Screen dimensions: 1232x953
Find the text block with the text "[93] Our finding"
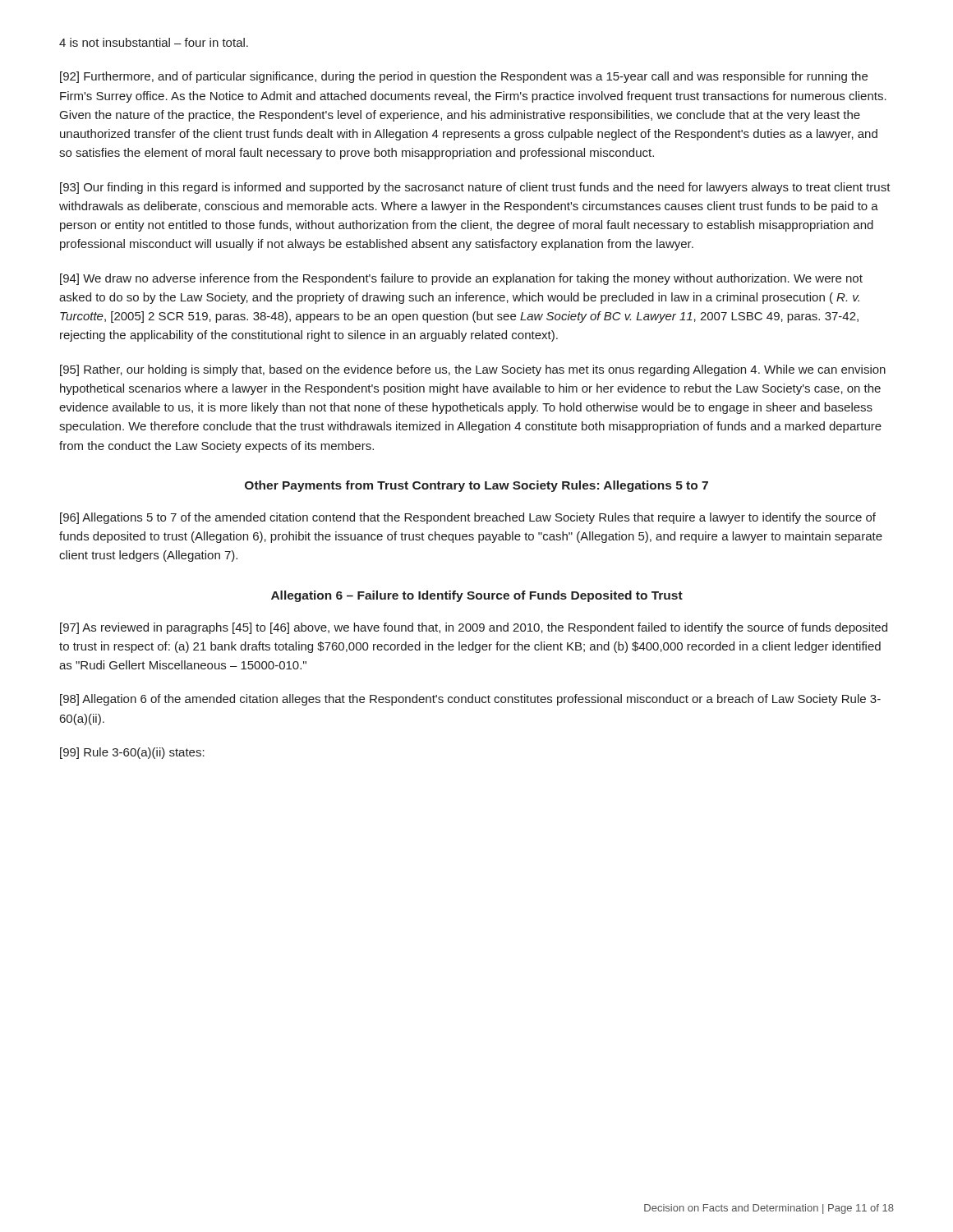pos(475,215)
